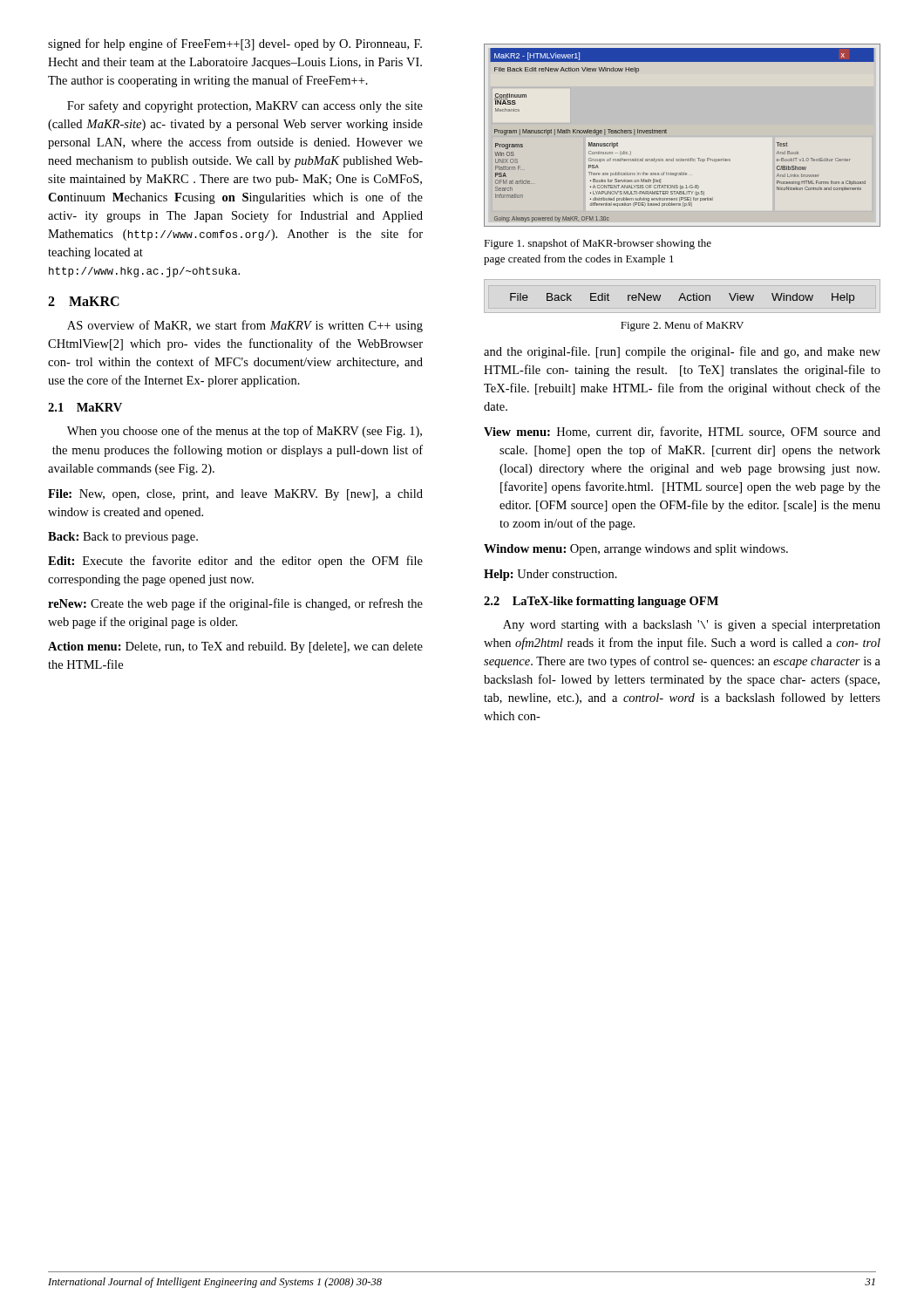Locate the text block starting "2 MaKRC"
Viewport: 924px width, 1308px height.
click(84, 302)
